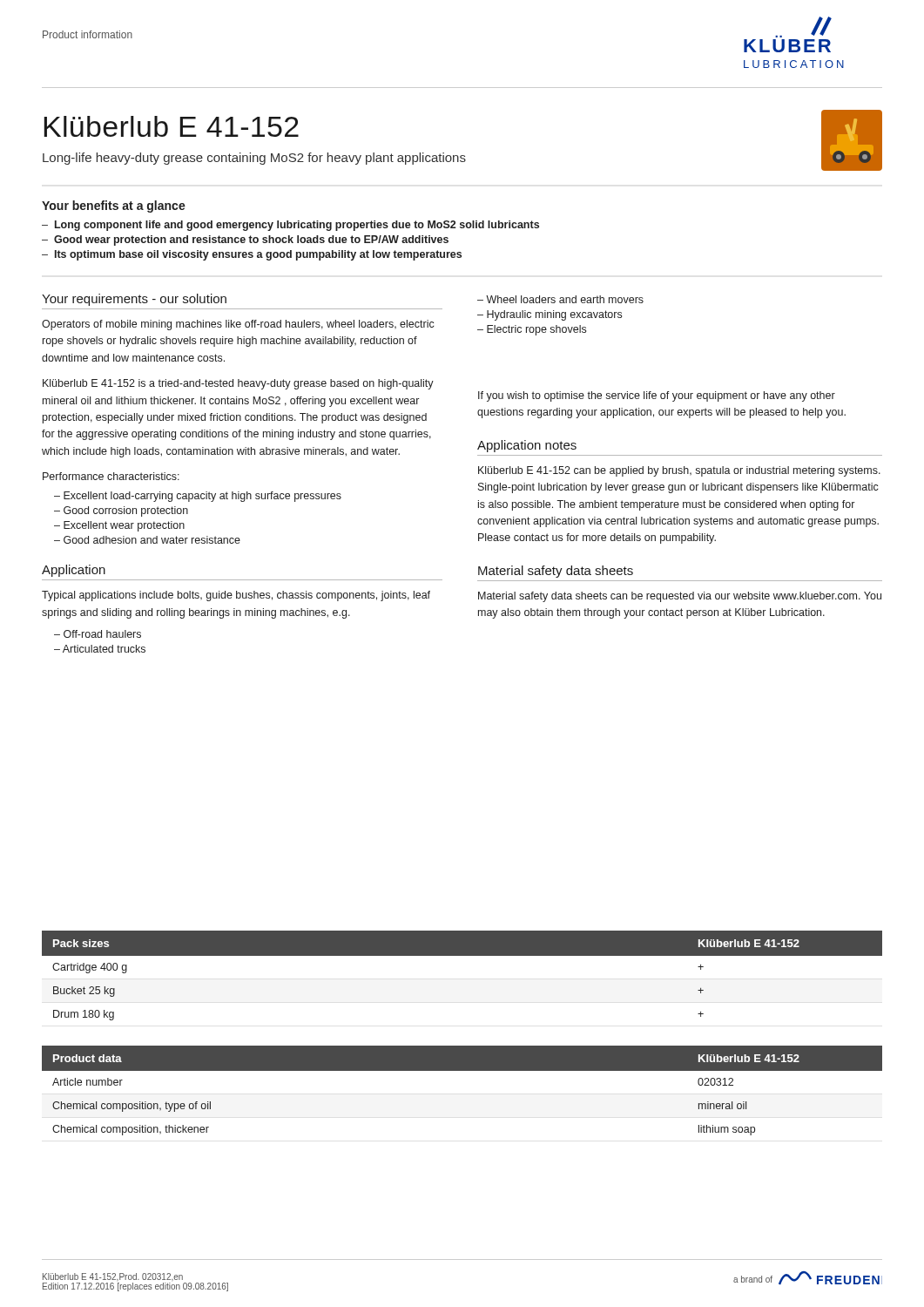Select the list item that says "– Articulated trucks"
Image resolution: width=924 pixels, height=1307 pixels.
pyautogui.click(x=100, y=649)
